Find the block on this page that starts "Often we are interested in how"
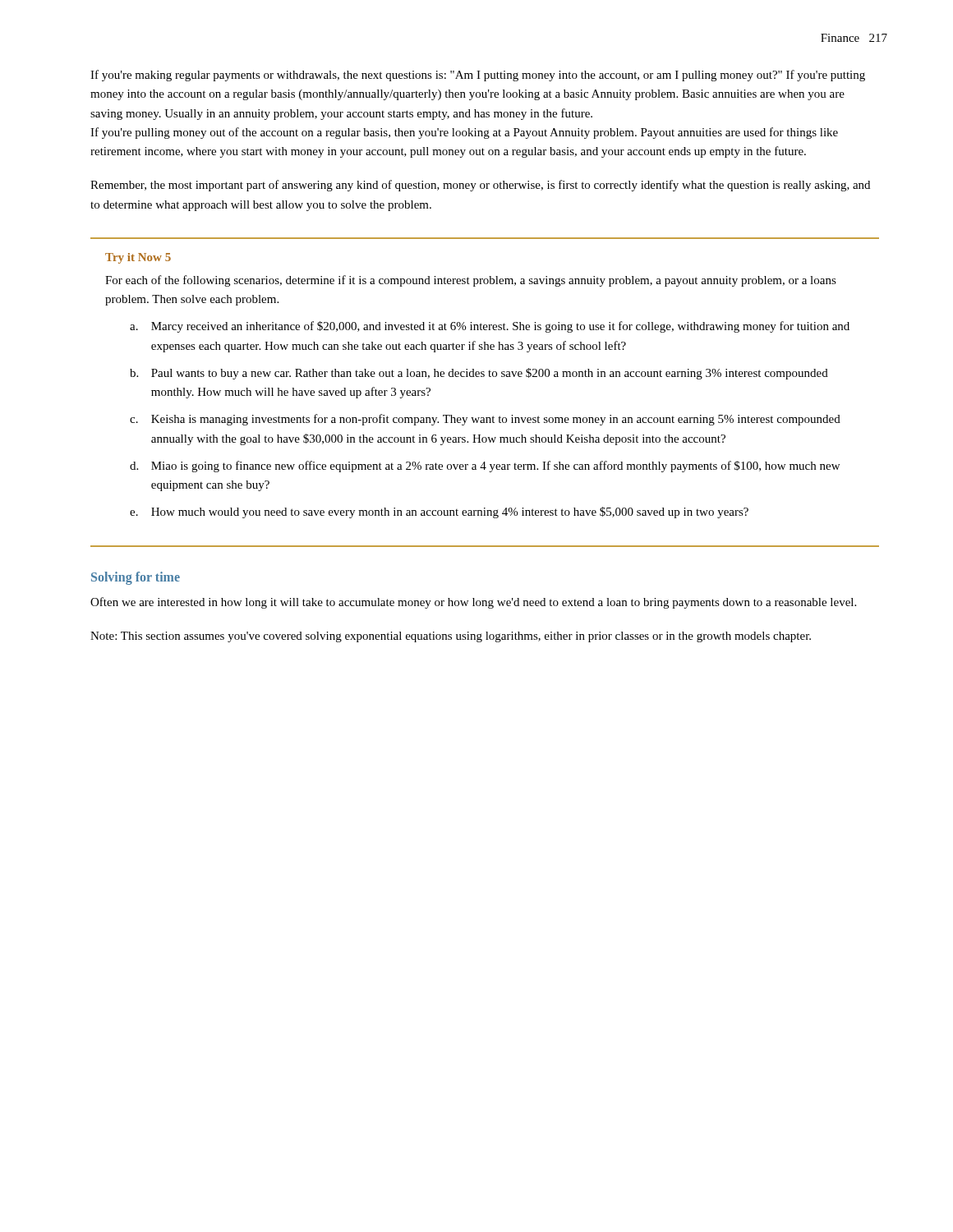 (x=474, y=602)
